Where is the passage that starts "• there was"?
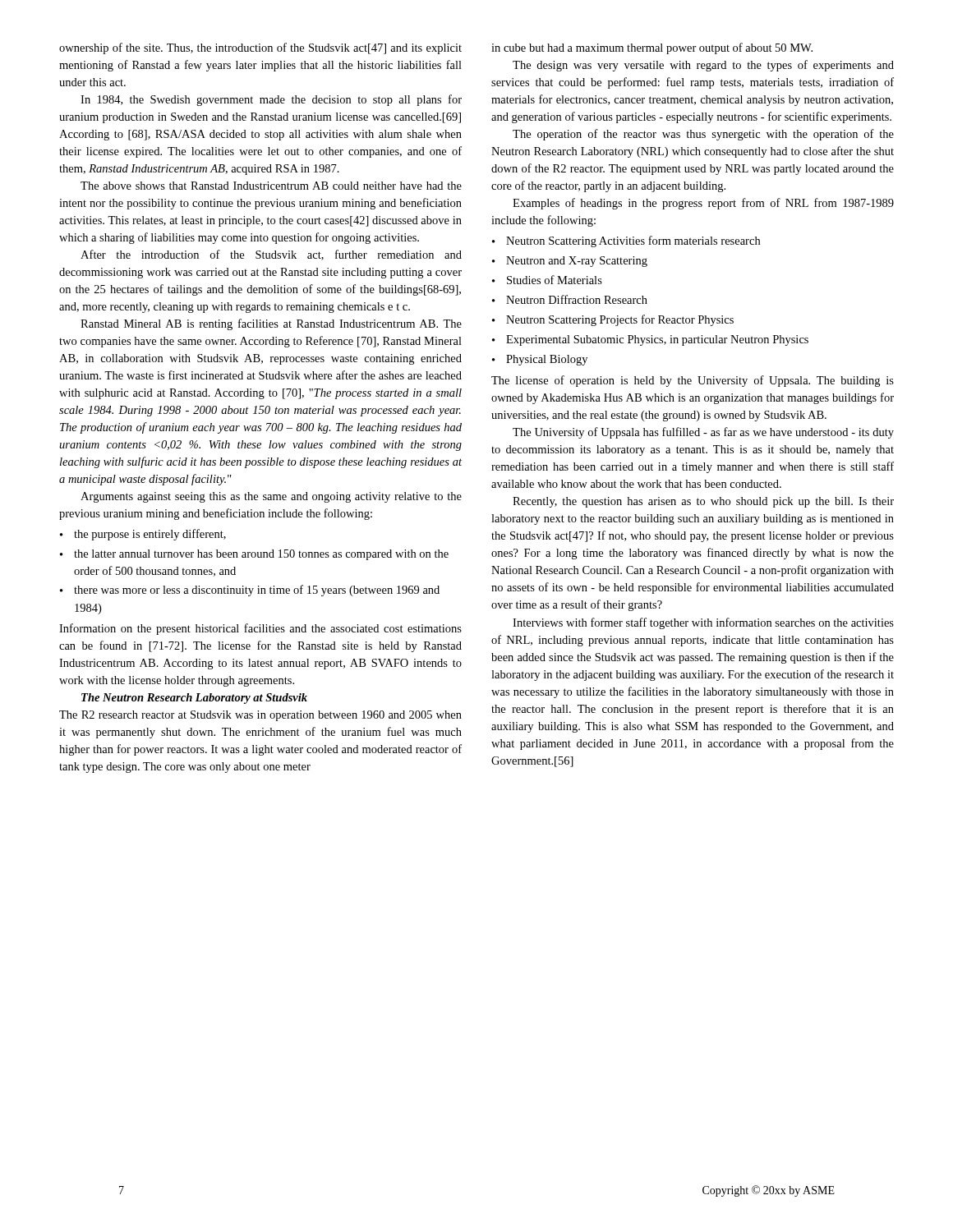This screenshot has width=953, height=1232. 260,599
